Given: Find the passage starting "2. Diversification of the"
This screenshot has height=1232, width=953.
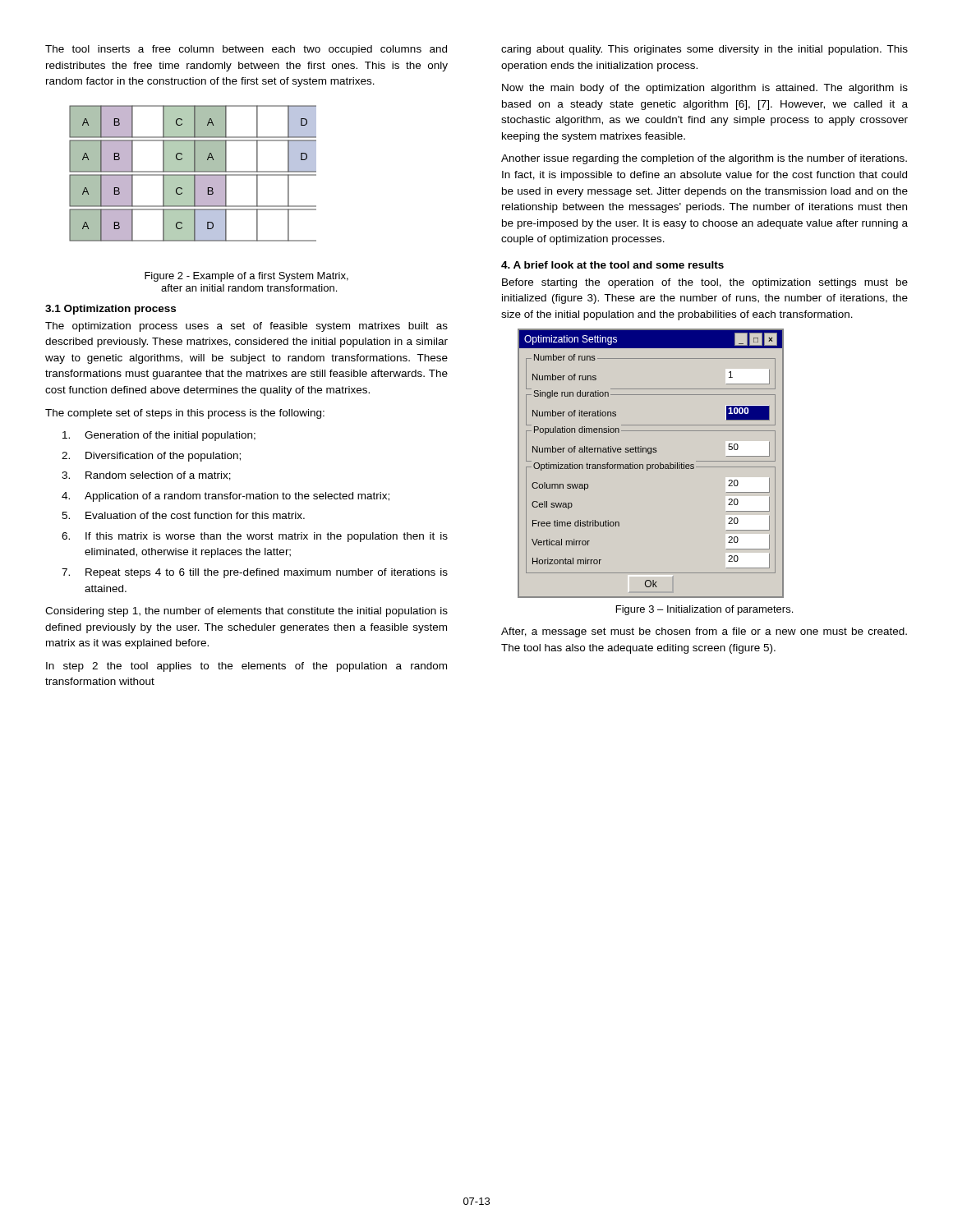Looking at the screenshot, I should click(x=151, y=457).
